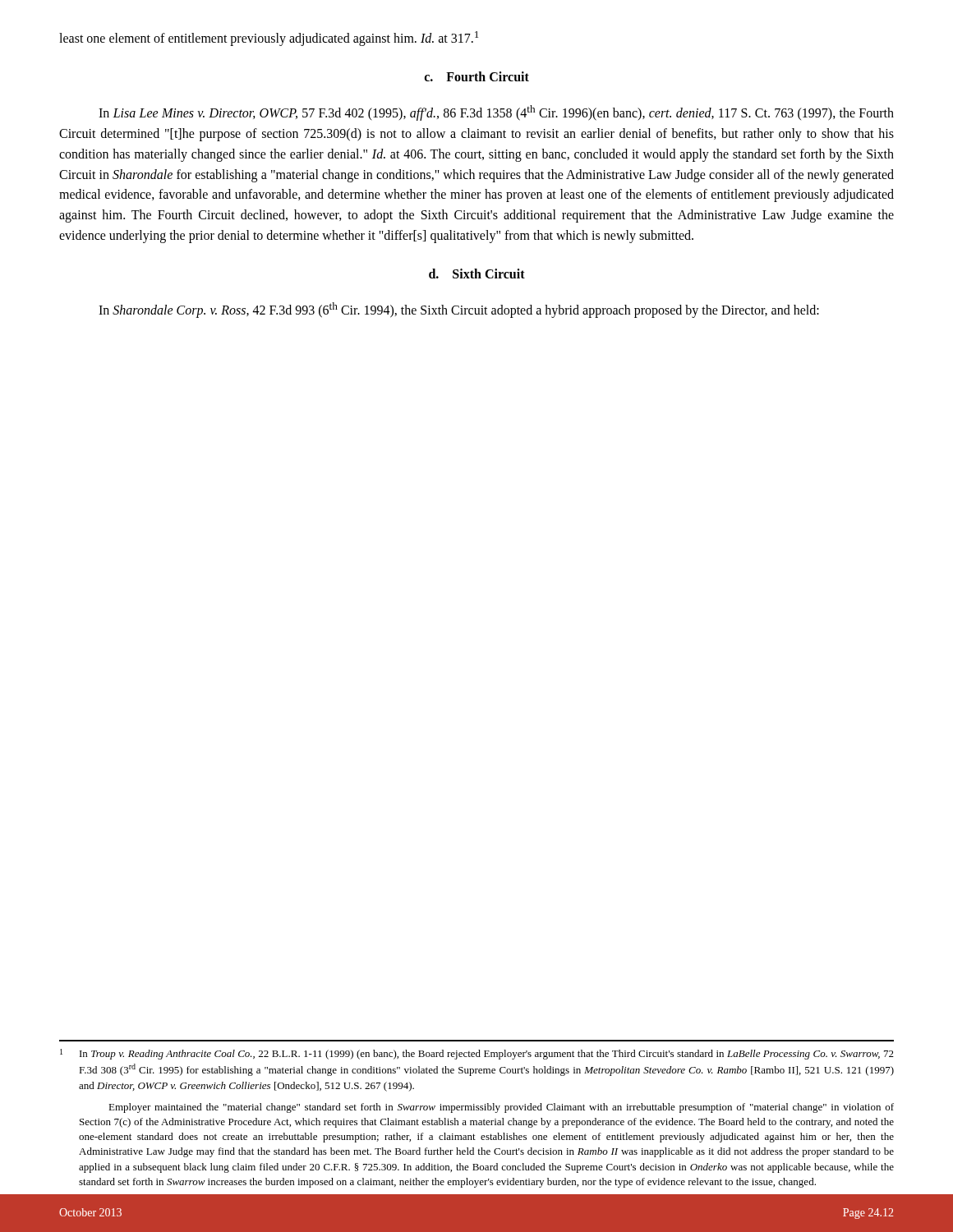Viewport: 953px width, 1232px height.
Task: Click on the text block that reads "In Lisa Lee Mines"
Action: pos(476,174)
